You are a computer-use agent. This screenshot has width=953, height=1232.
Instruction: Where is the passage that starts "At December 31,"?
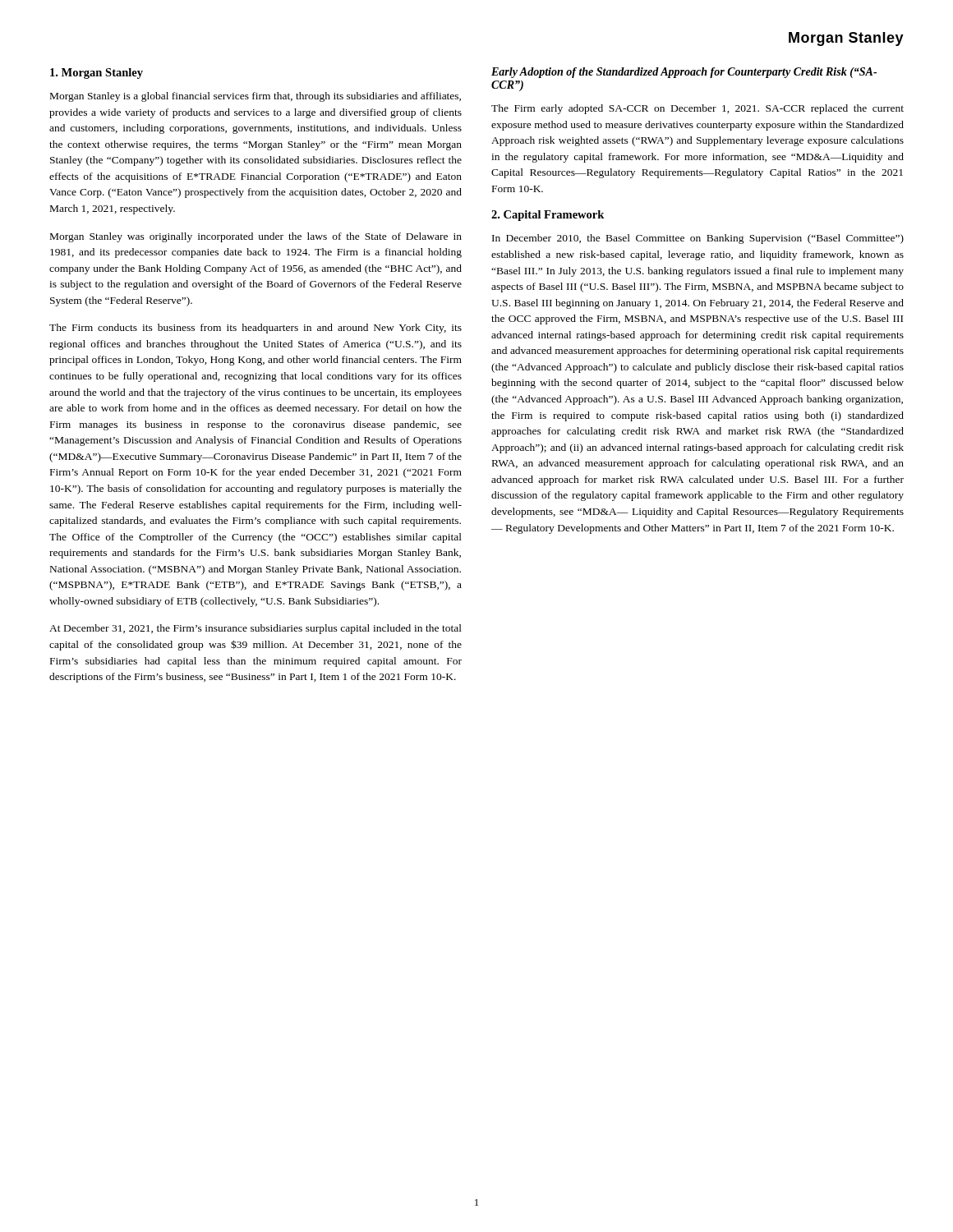[x=255, y=652]
